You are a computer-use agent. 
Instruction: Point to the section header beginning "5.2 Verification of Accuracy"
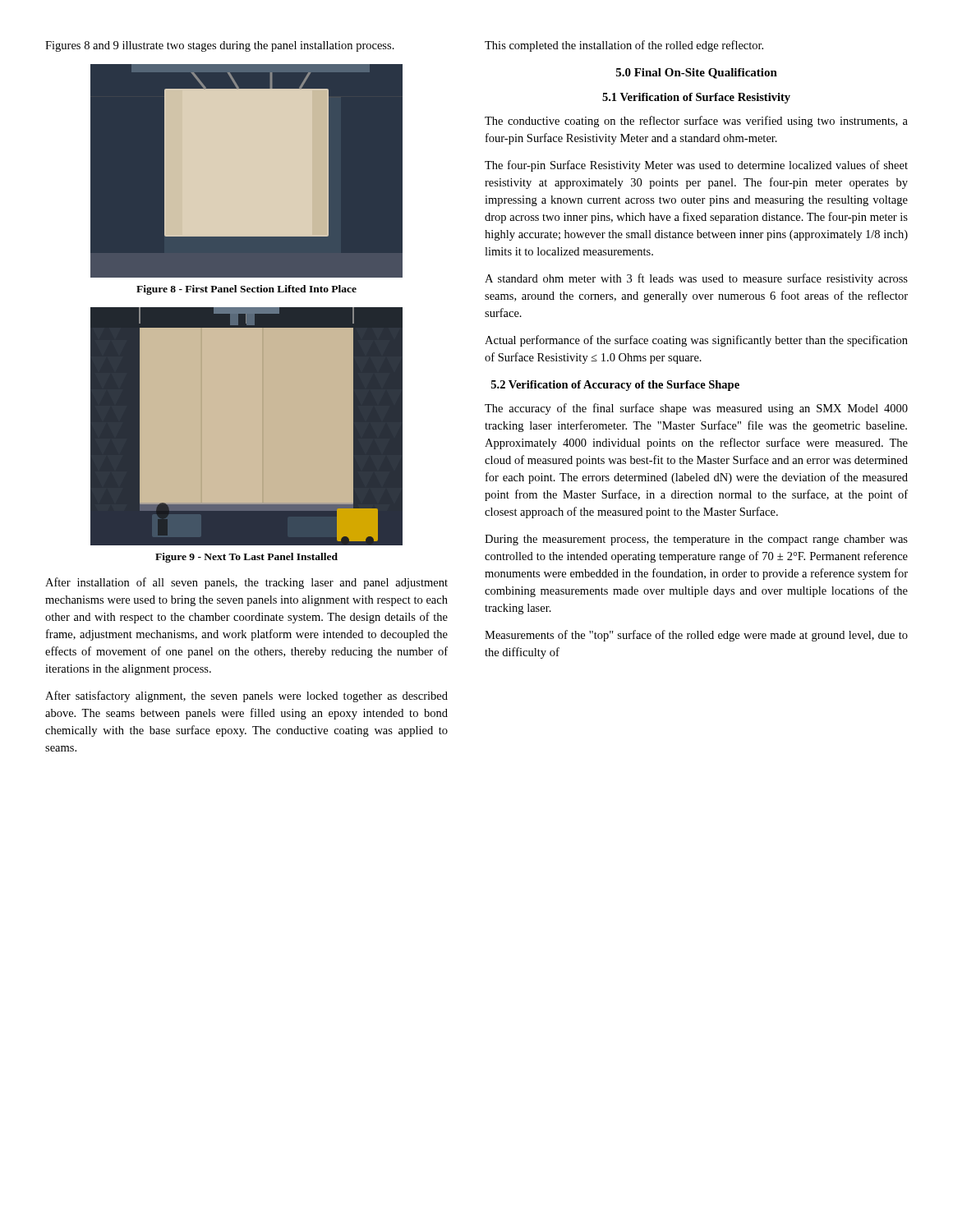tap(612, 384)
